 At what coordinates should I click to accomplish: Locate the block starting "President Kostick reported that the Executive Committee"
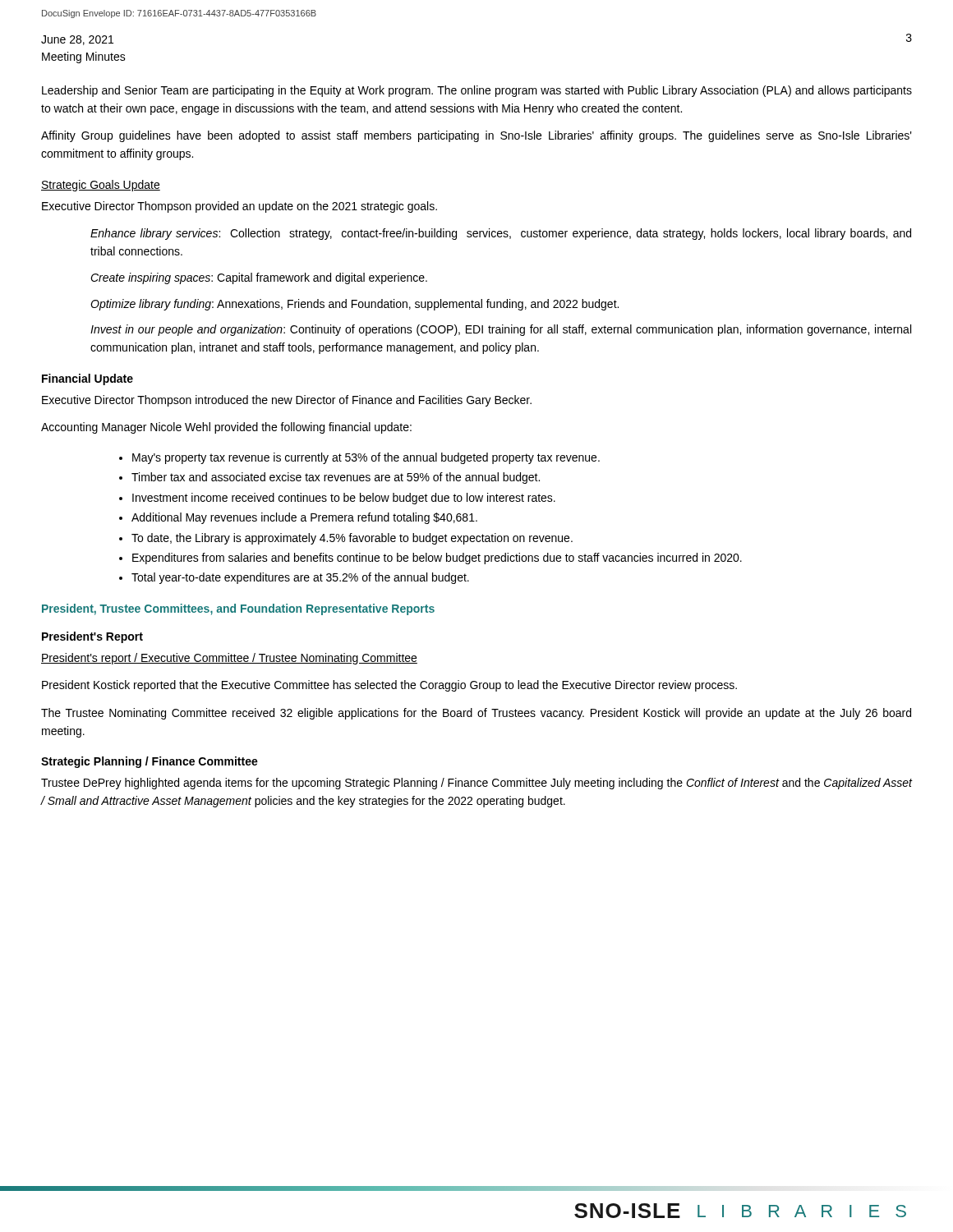click(x=389, y=685)
